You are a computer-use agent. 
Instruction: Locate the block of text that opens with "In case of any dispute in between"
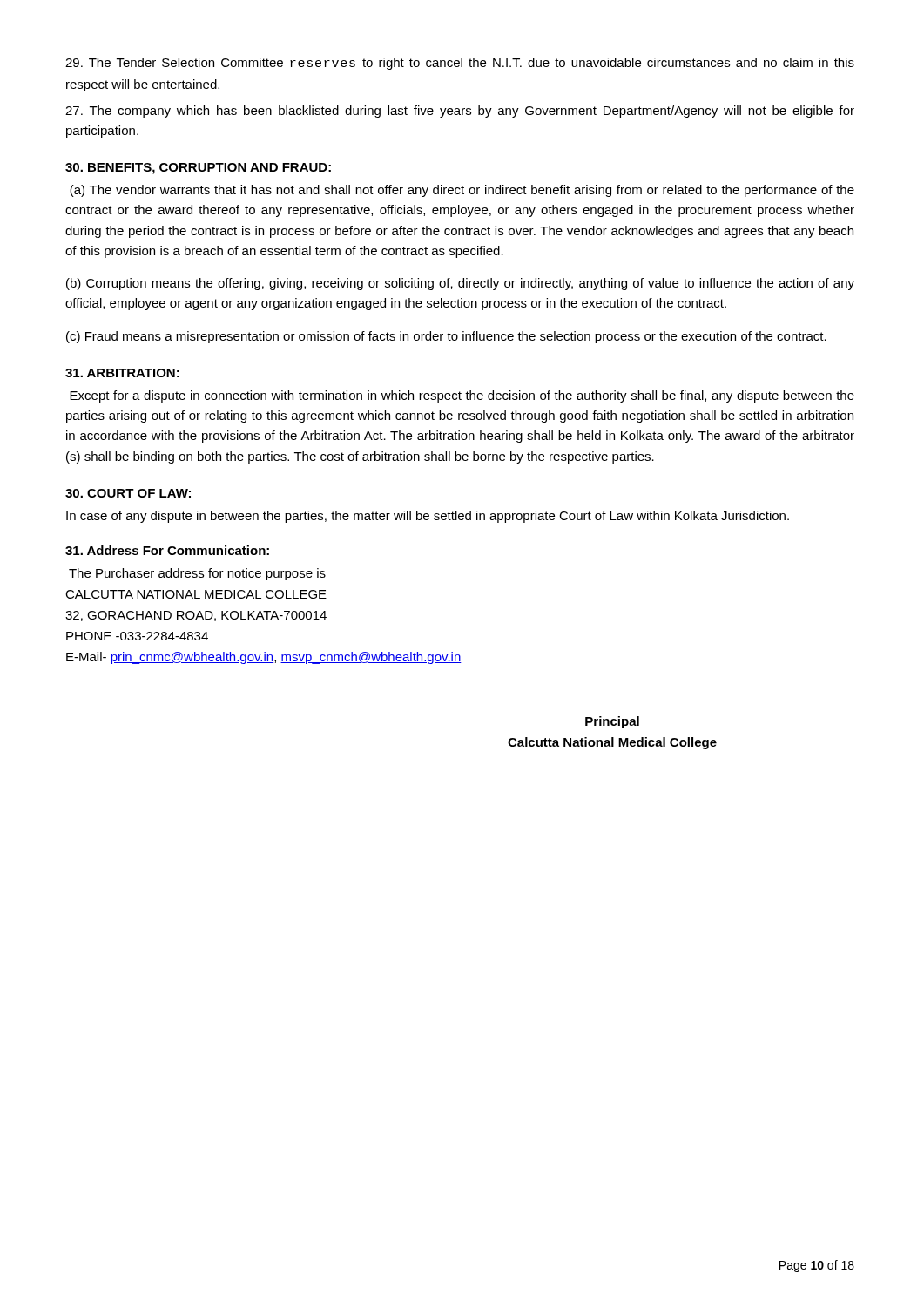point(428,515)
